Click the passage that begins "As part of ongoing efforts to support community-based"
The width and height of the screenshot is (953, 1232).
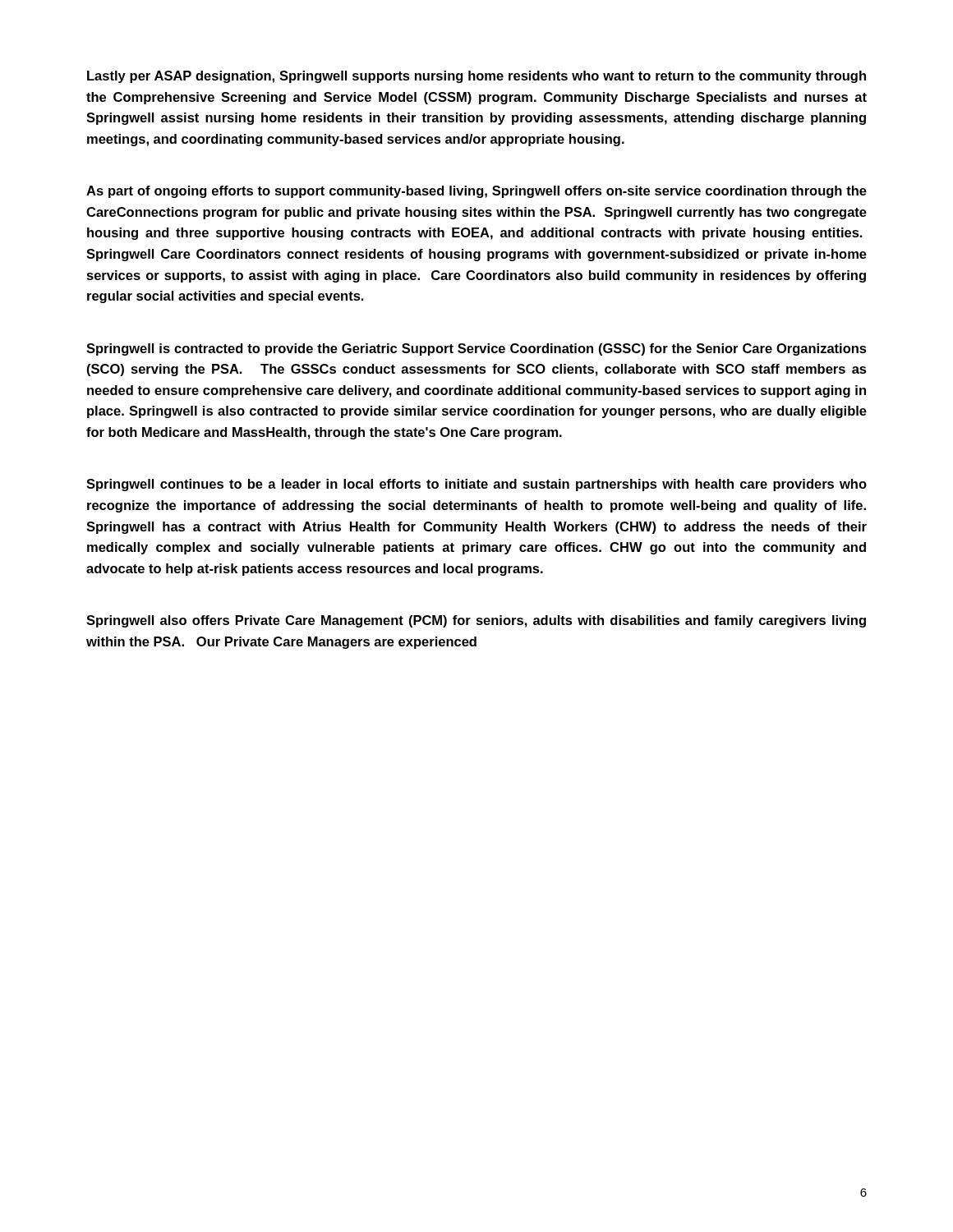(x=476, y=243)
